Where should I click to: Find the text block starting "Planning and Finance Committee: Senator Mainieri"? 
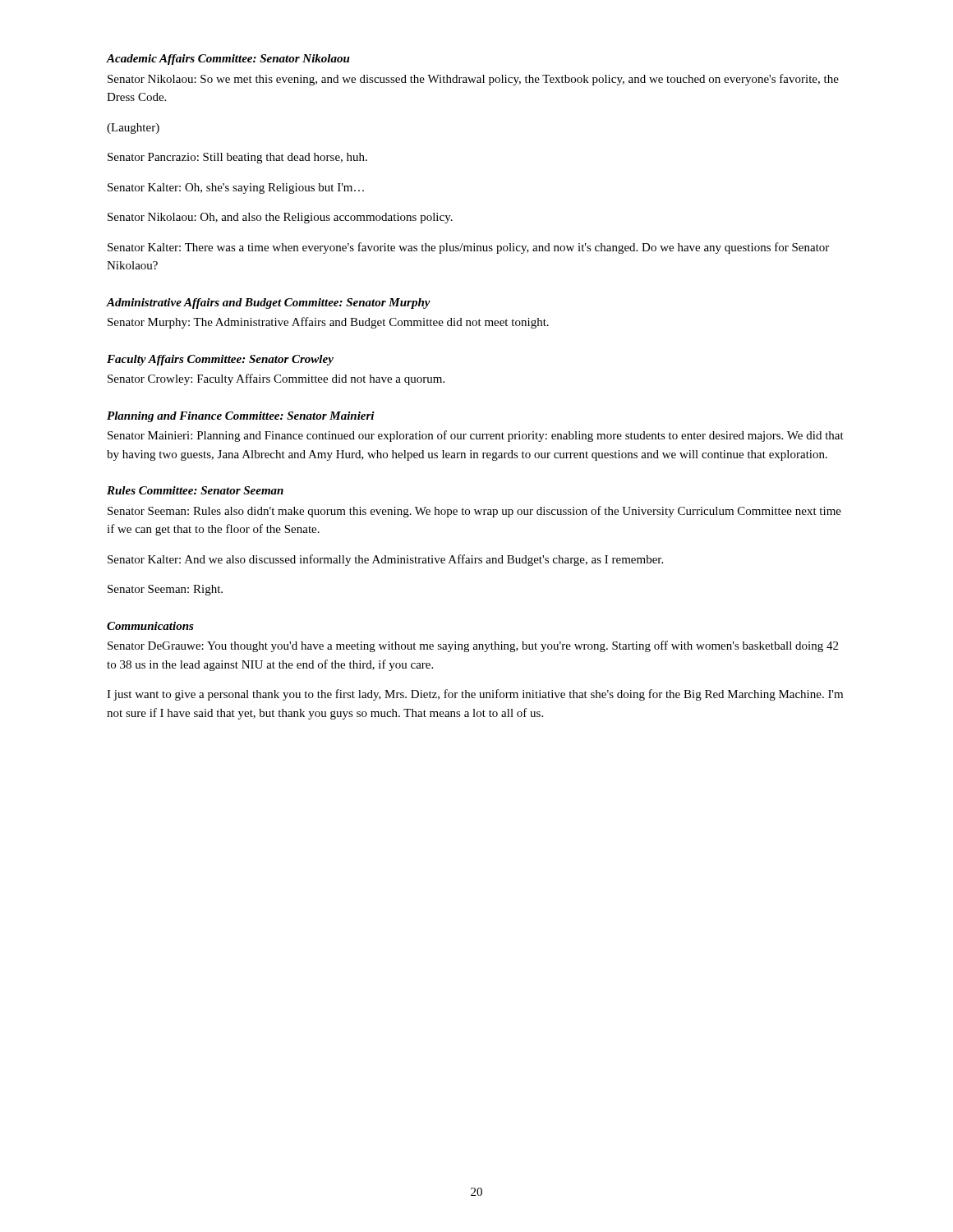pos(240,415)
